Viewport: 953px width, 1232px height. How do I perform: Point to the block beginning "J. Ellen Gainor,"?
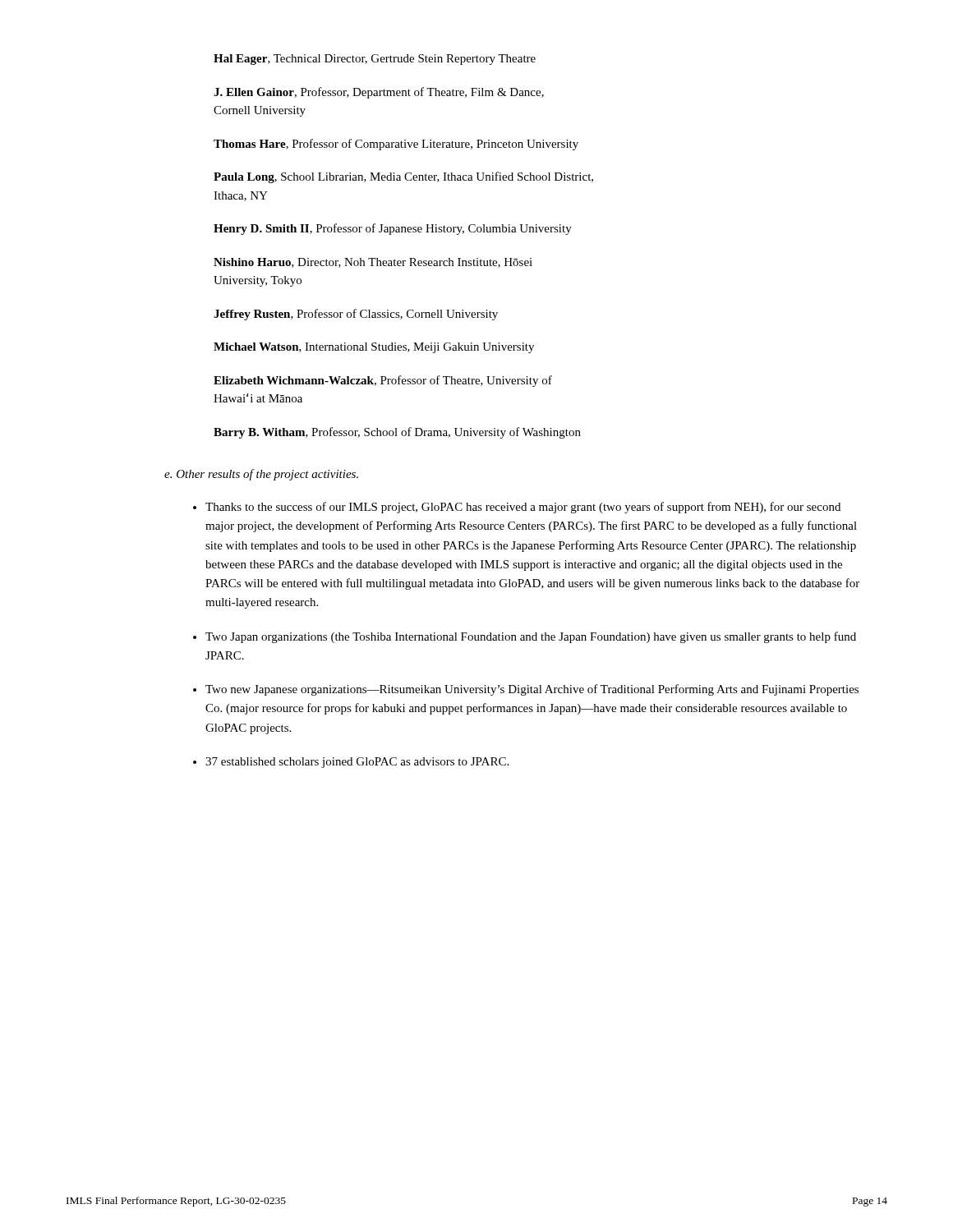379,101
